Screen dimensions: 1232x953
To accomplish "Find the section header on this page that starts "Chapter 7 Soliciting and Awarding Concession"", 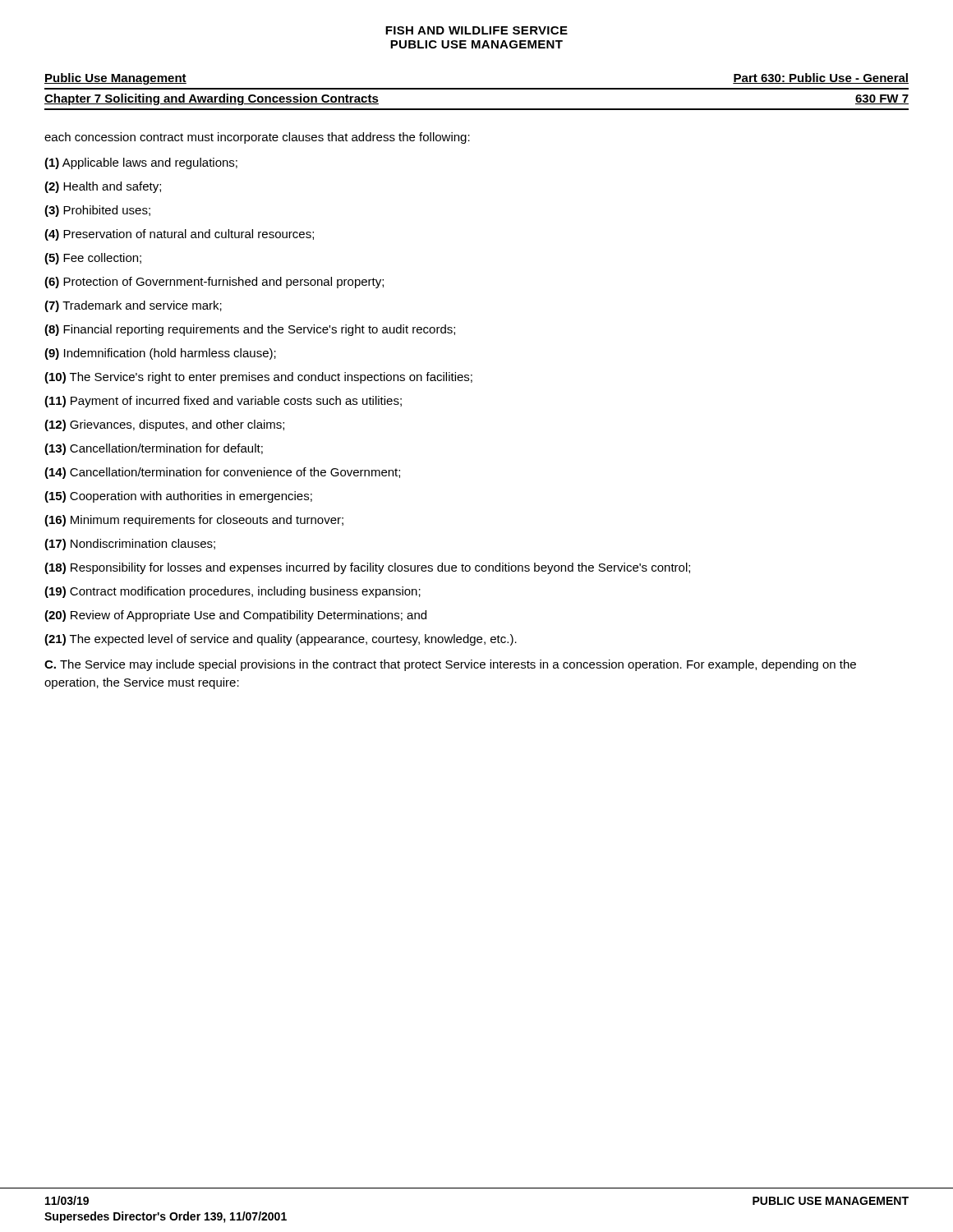I will pyautogui.click(x=211, y=98).
